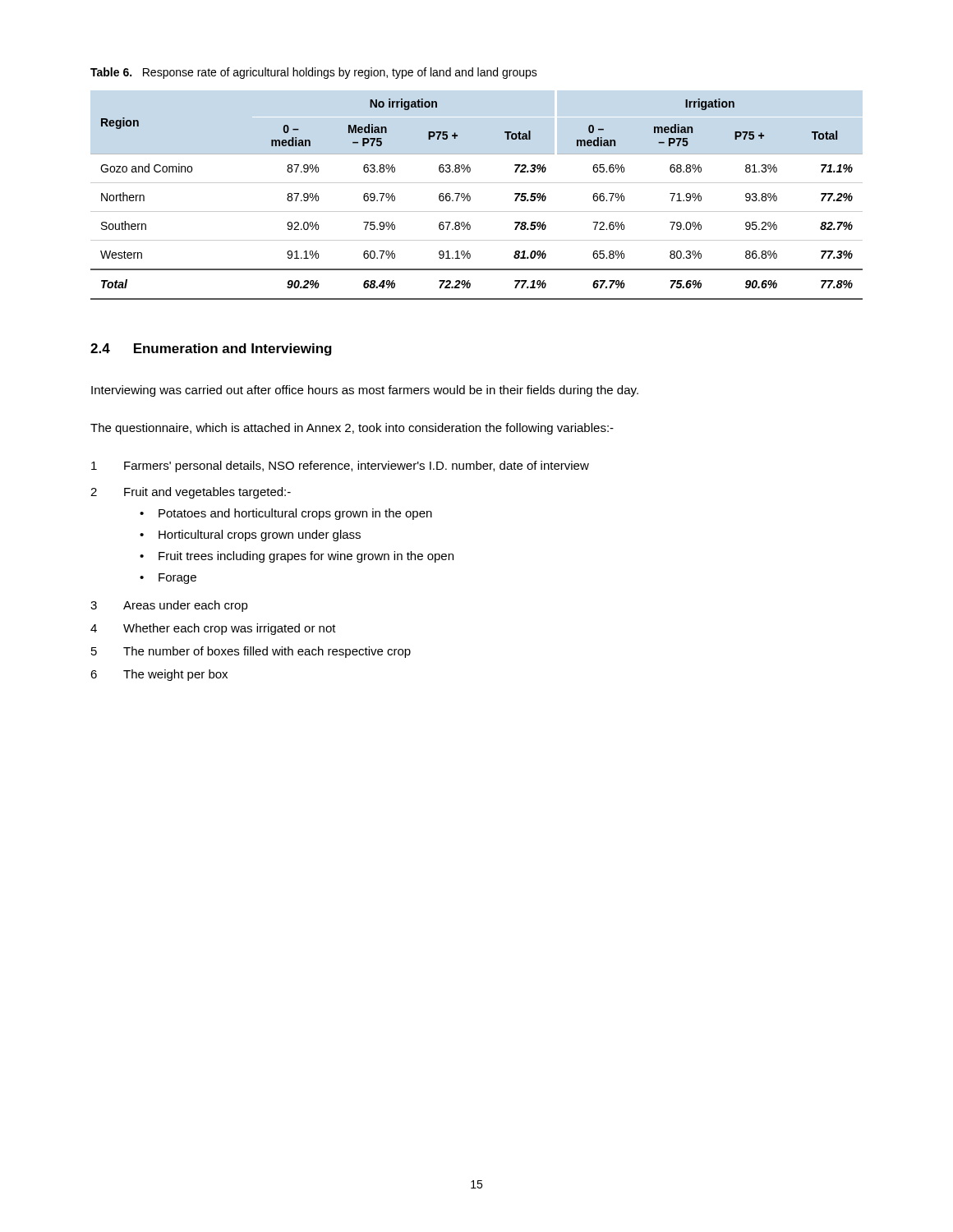Point to the block beginning "1 Farmers' personal details, NSO reference, interviewer's"
This screenshot has height=1232, width=953.
340,466
